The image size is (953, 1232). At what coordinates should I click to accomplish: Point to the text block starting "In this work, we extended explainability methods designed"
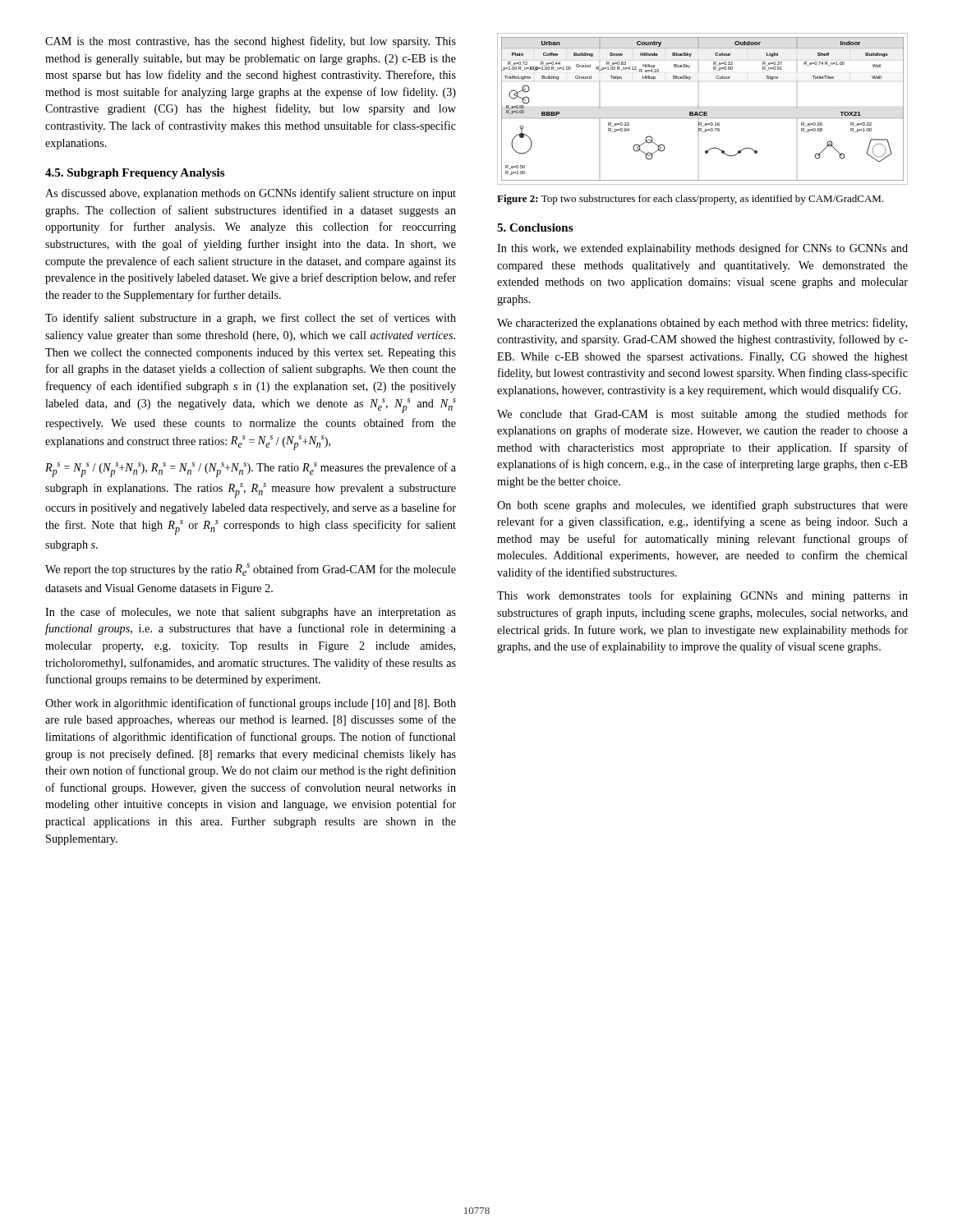point(702,274)
